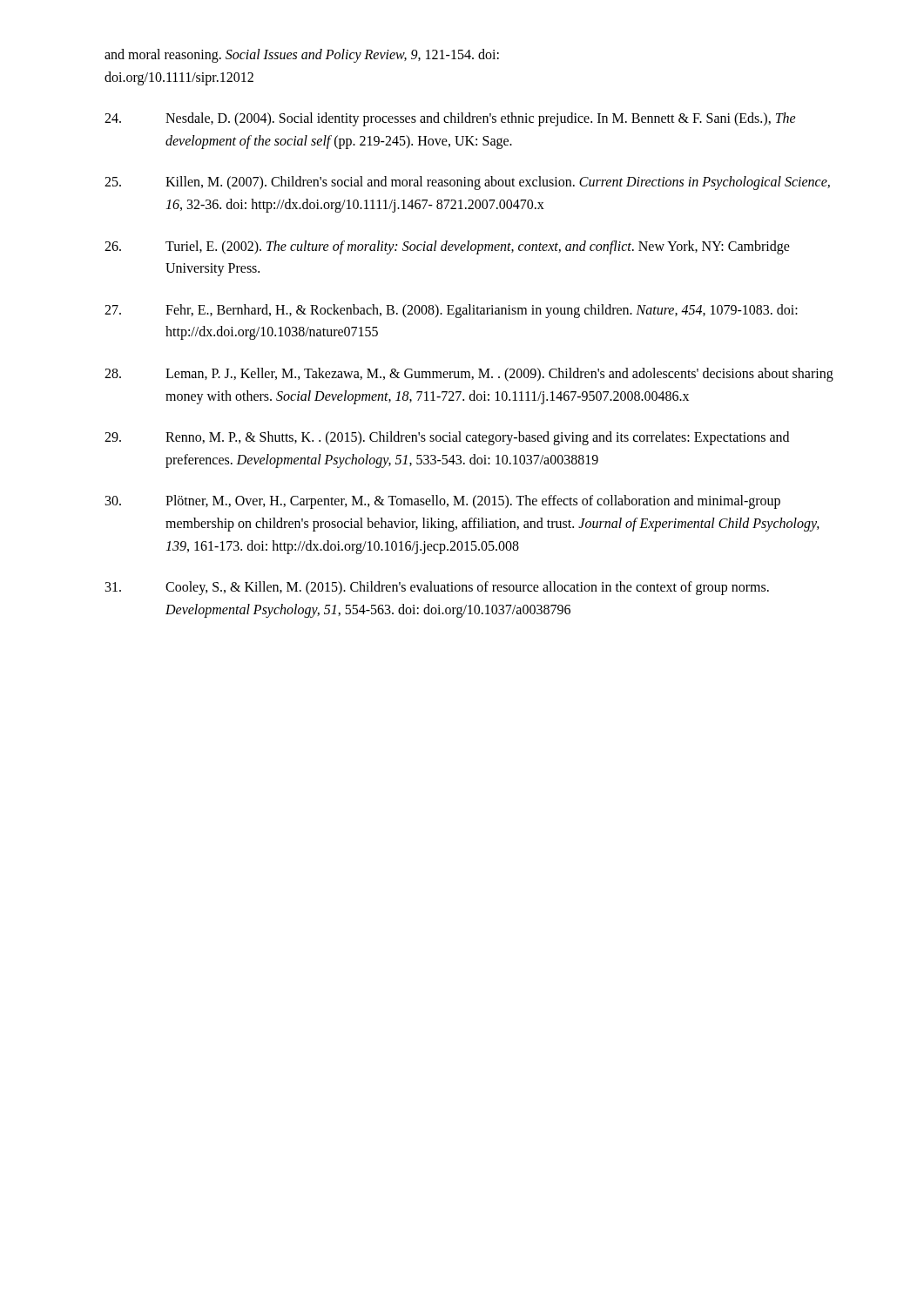This screenshot has height=1307, width=924.
Task: Click the passage that begins "29. Renno, M. P., & Shutts, K. ."
Action: pyautogui.click(x=471, y=448)
